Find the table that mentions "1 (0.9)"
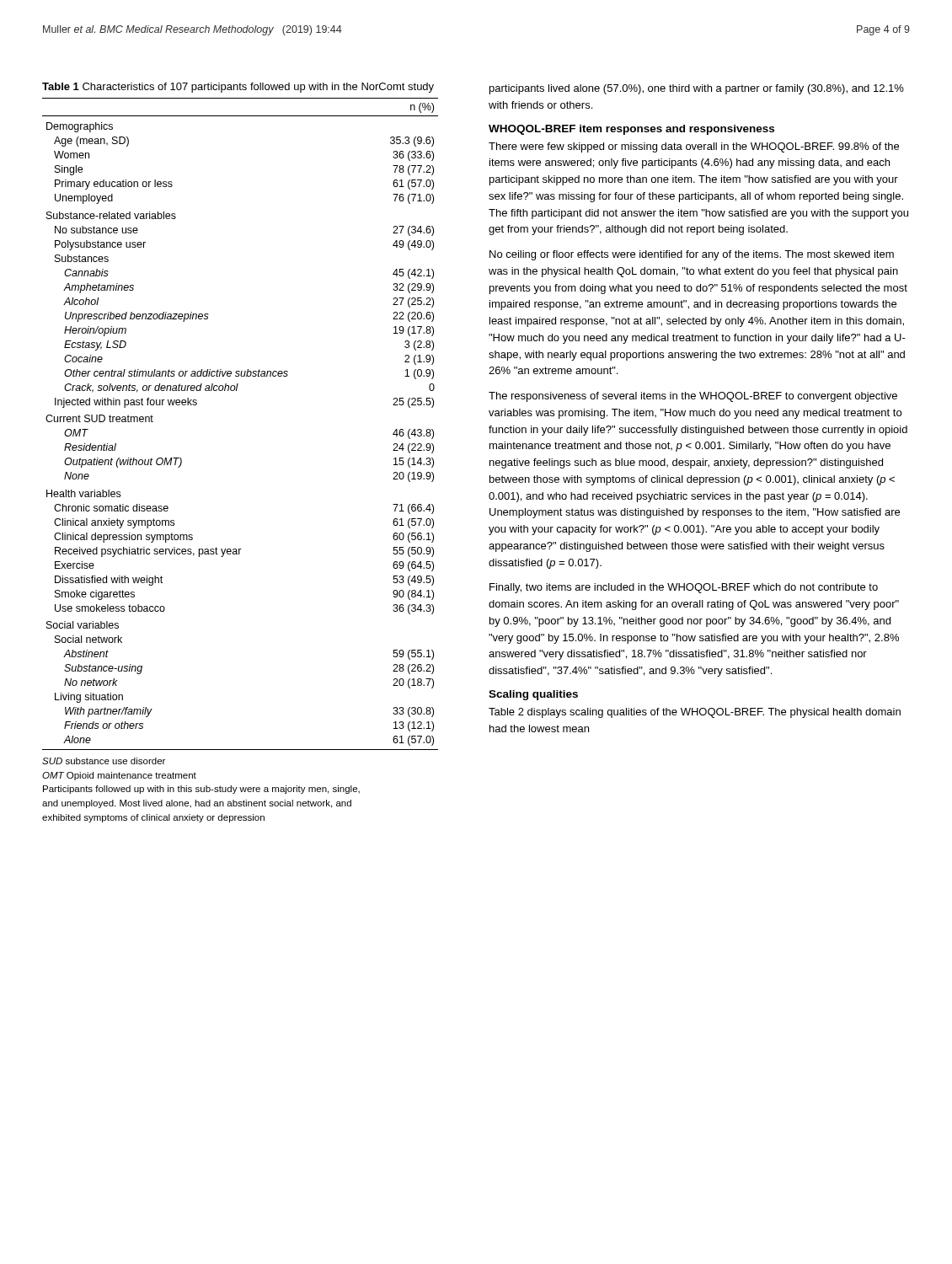 [x=240, y=424]
